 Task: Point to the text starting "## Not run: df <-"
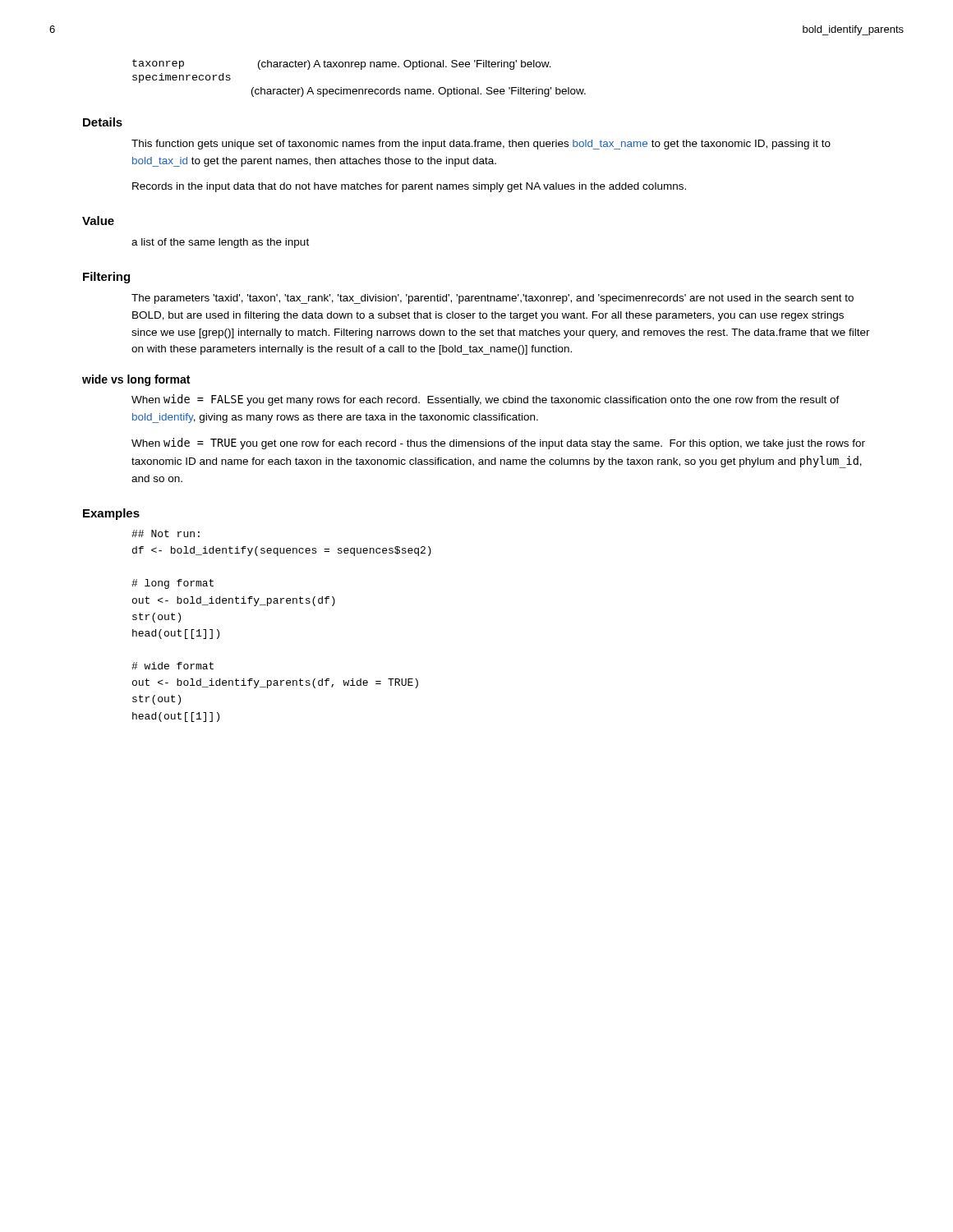click(x=166, y=533)
